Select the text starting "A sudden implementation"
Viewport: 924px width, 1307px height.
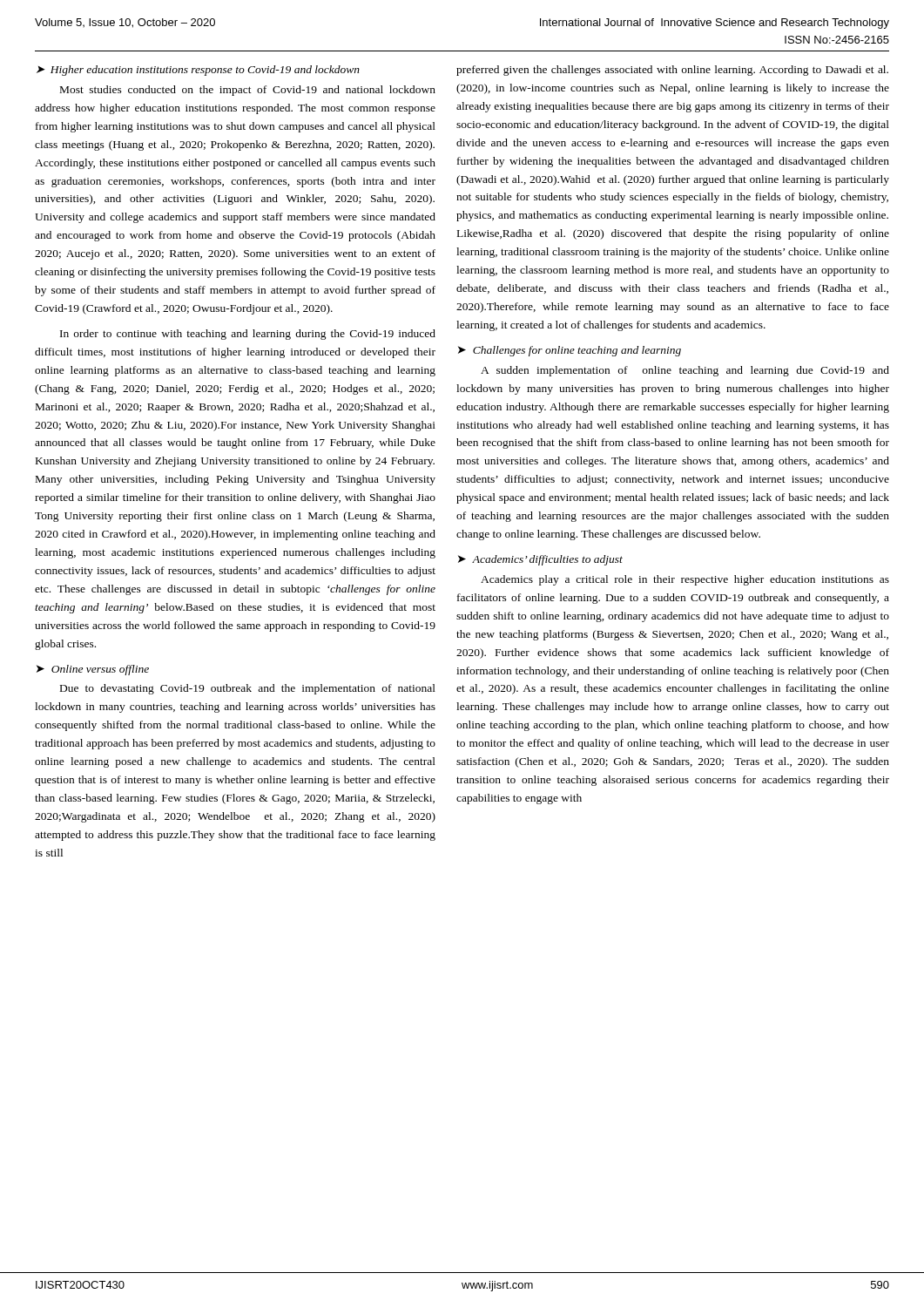(673, 453)
